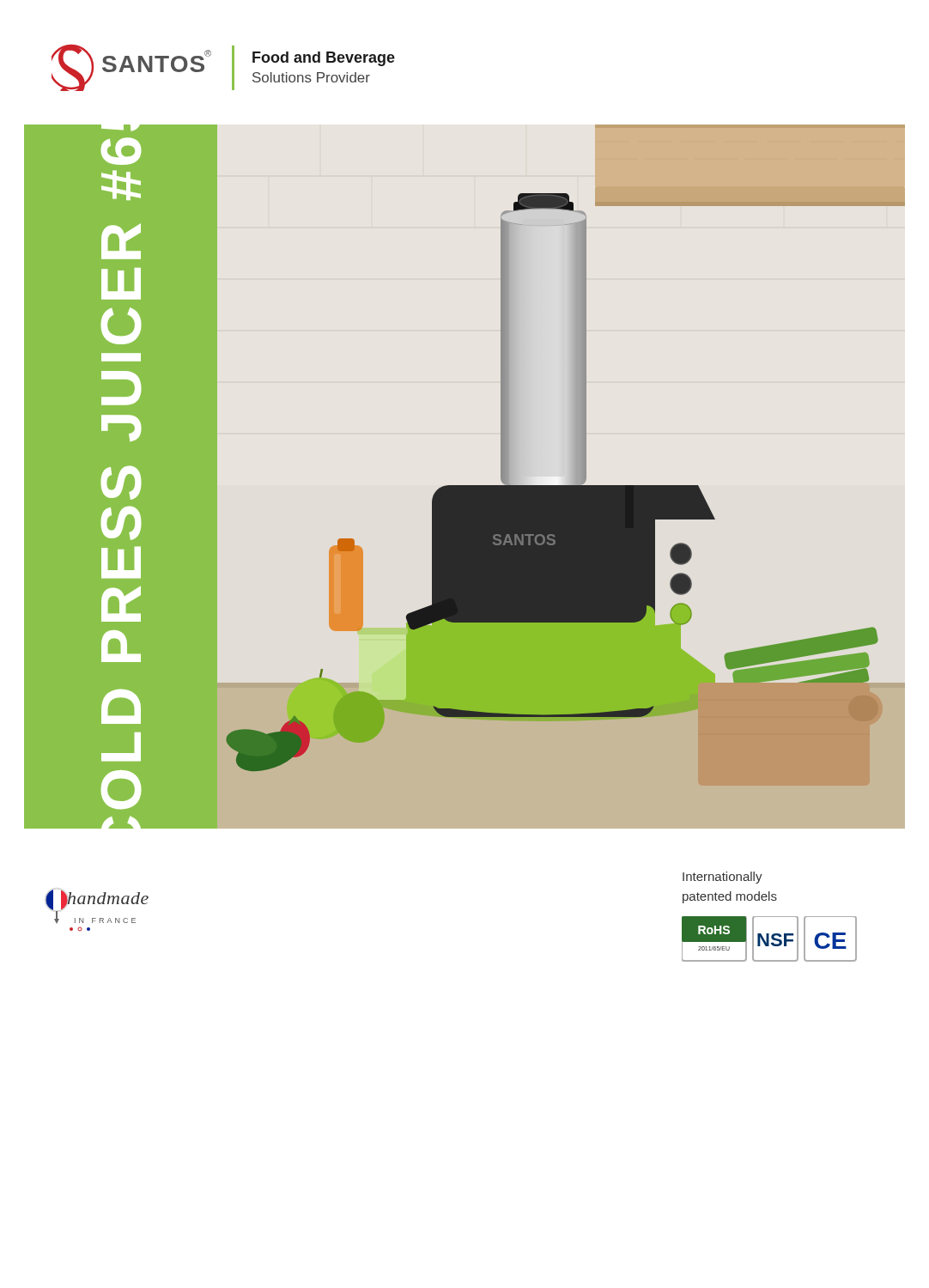This screenshot has width=929, height=1288.
Task: Find the photo
Action: (464, 477)
